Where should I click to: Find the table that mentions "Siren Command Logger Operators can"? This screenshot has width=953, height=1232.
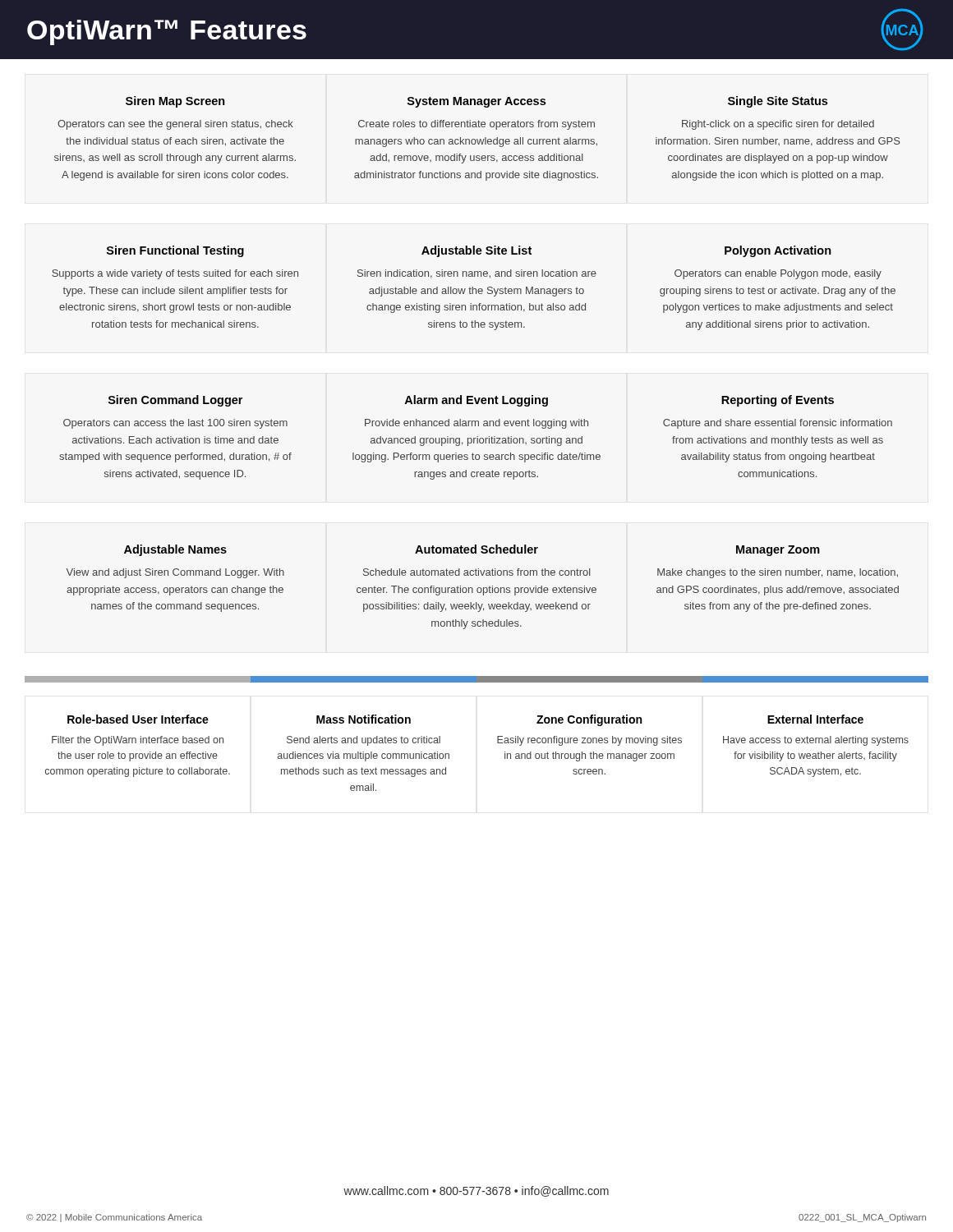[476, 438]
